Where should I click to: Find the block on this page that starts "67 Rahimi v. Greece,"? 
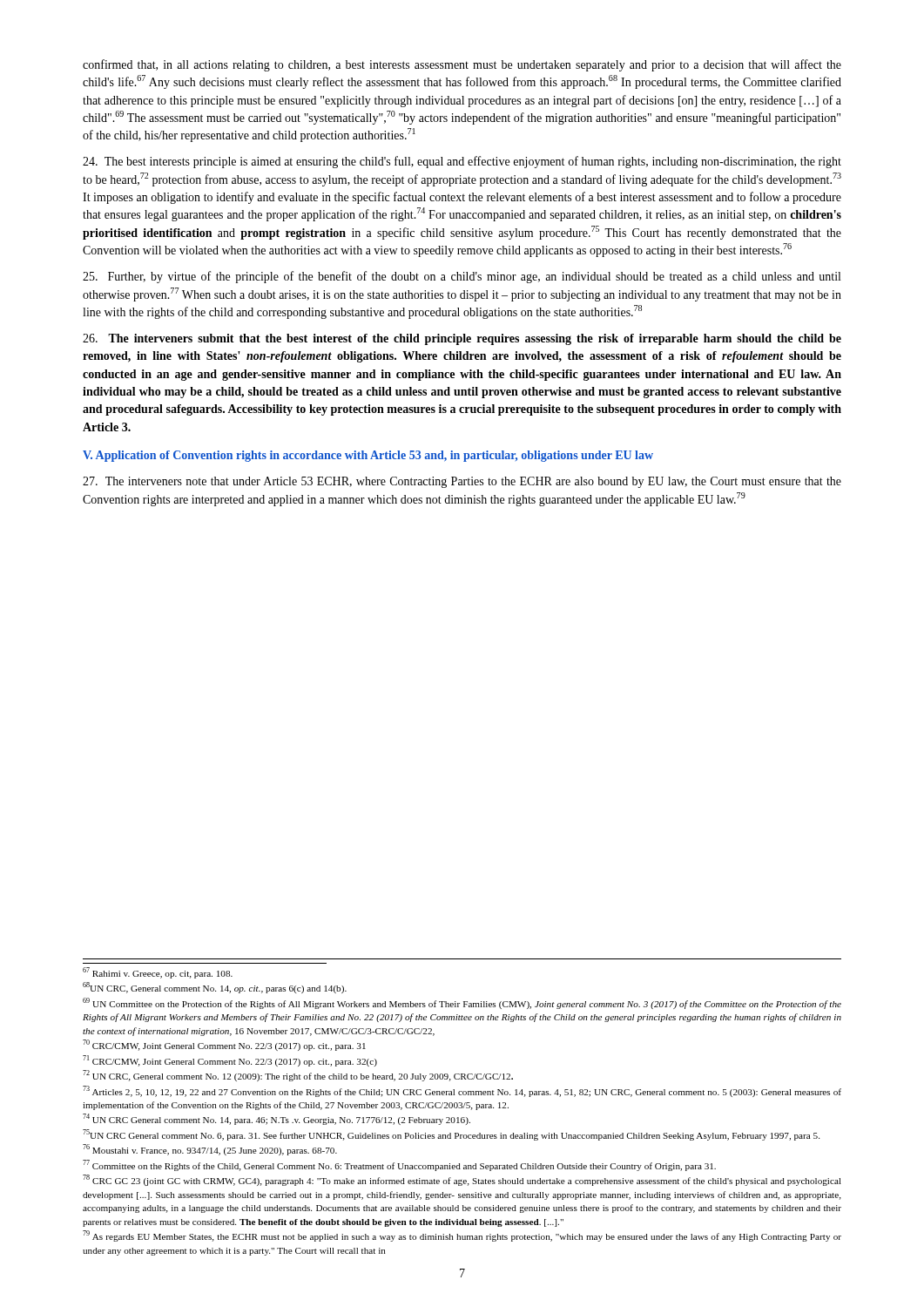click(158, 973)
